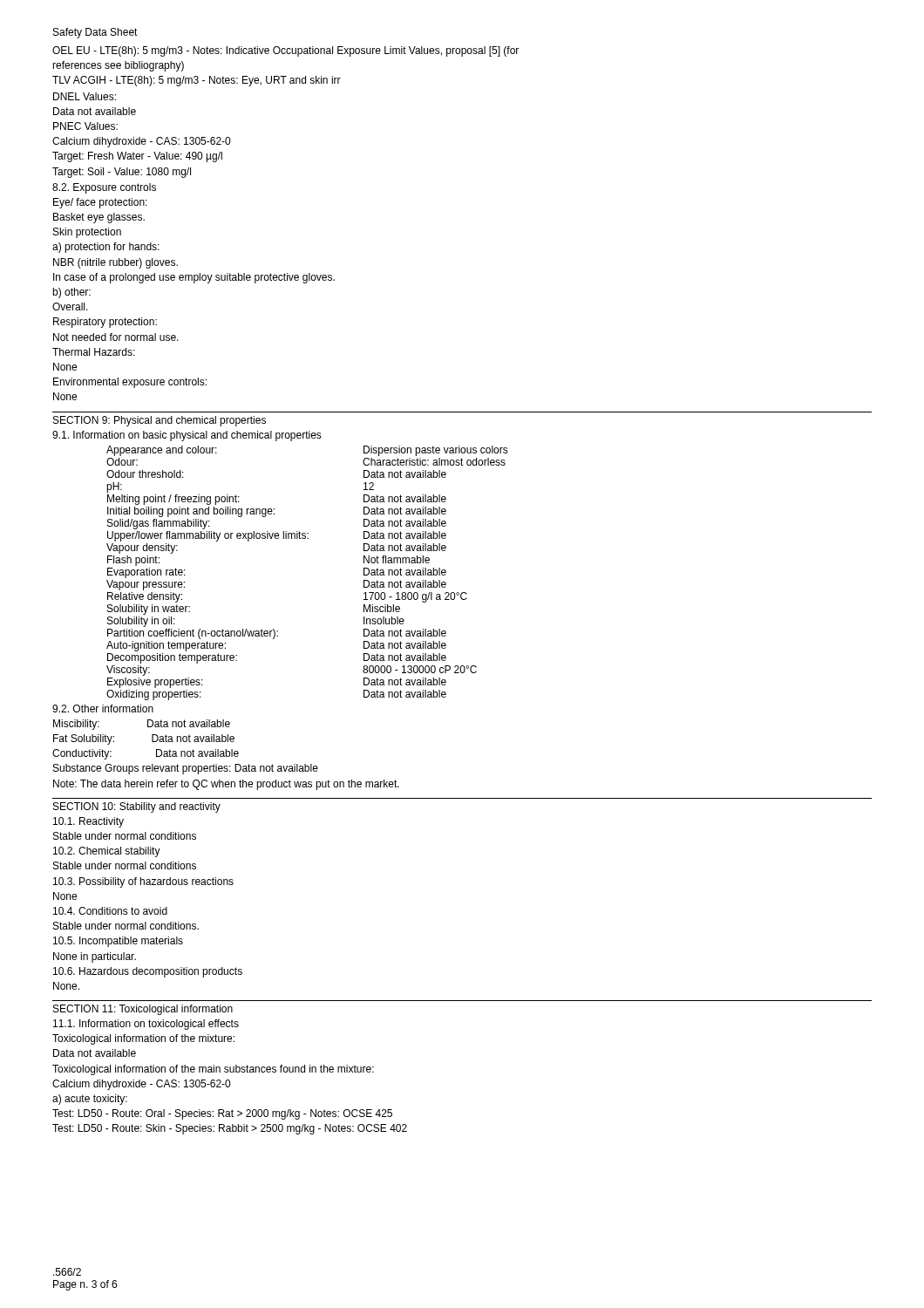The image size is (924, 1308).
Task: Find the block on this page that starts "2. Exposure controls Eye/ face"
Action: click(x=104, y=188)
